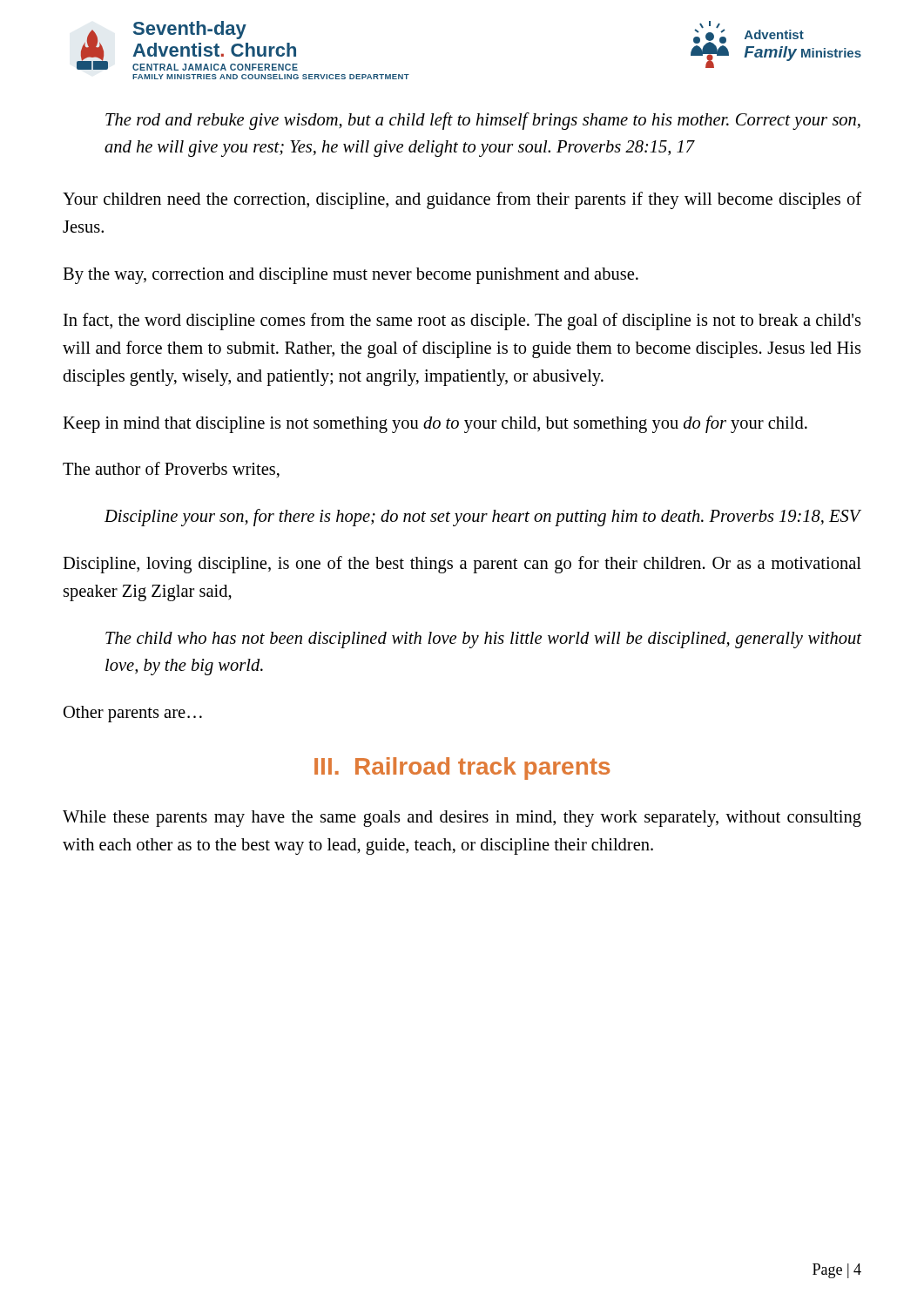This screenshot has height=1307, width=924.
Task: Locate the passage starting "Keep in mind that discipline is not something"
Action: [435, 422]
